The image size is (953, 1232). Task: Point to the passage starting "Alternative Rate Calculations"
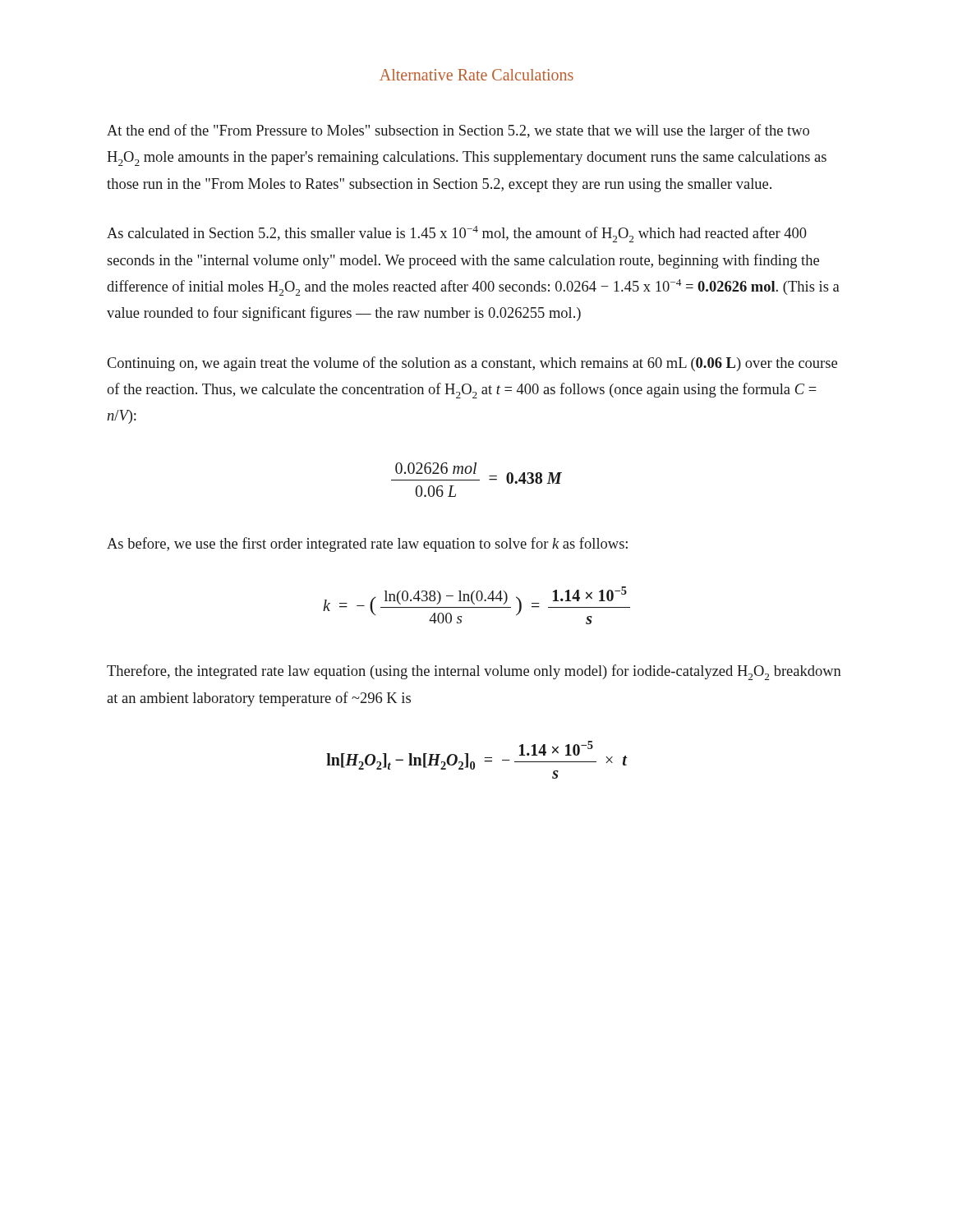[476, 75]
